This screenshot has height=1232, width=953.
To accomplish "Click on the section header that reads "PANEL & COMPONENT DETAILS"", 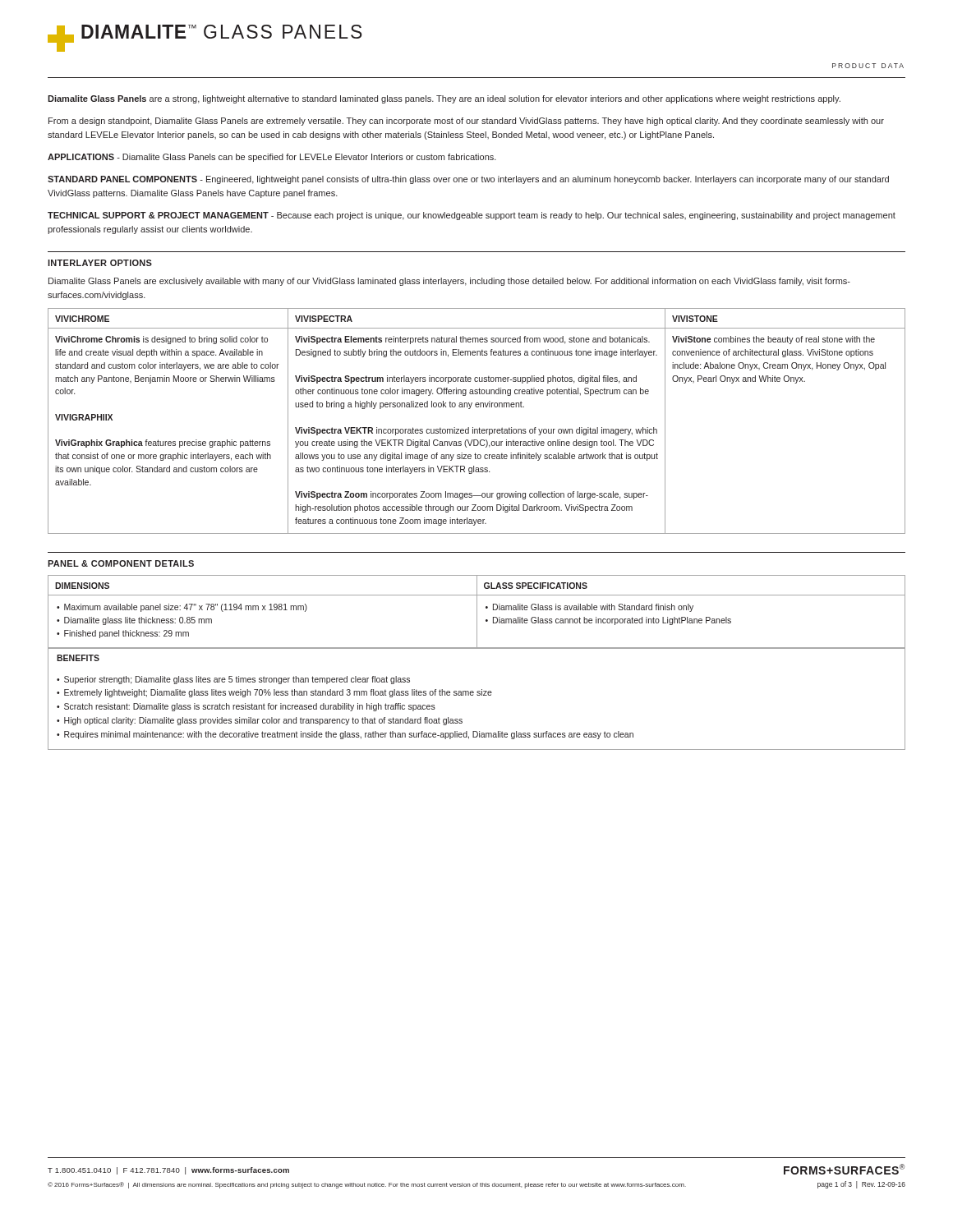I will (x=121, y=563).
